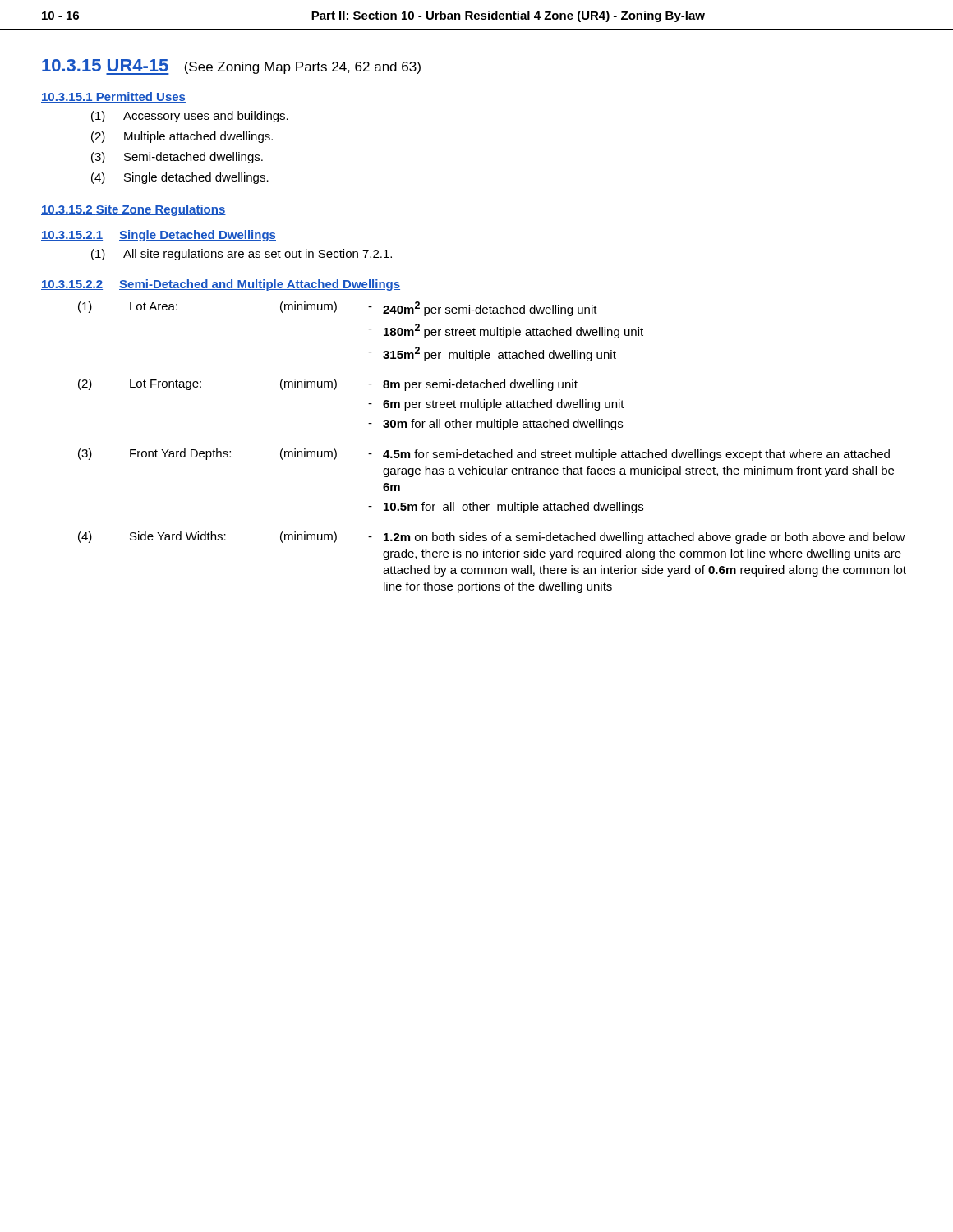Screen dimensions: 1232x953
Task: Find the region starting "10.3.15.2.2 Semi-Detached and"
Action: pos(221,284)
